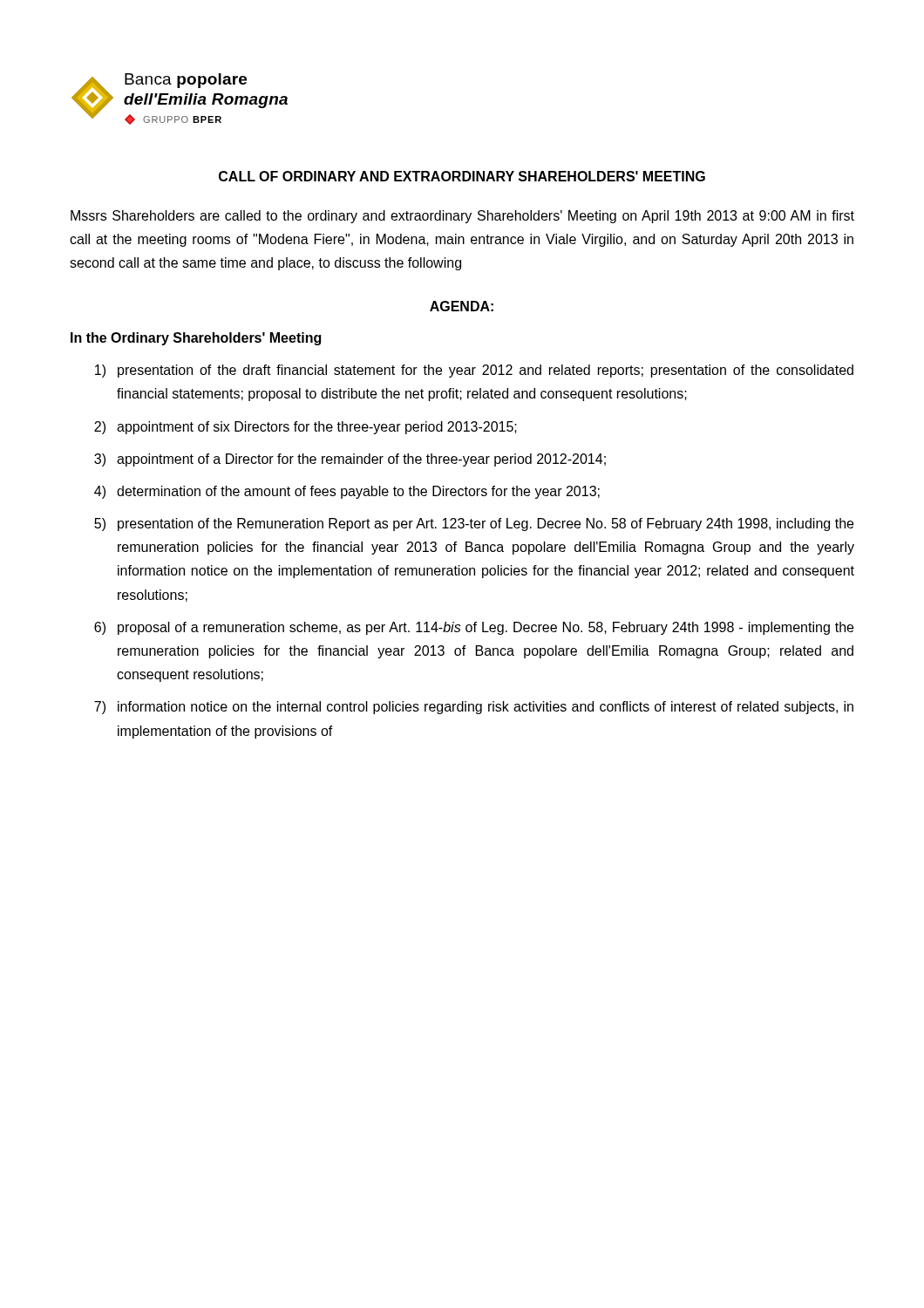Screen dimensions: 1308x924
Task: Select the list item that says "5) presentation of the Remuneration Report as per"
Action: [462, 559]
